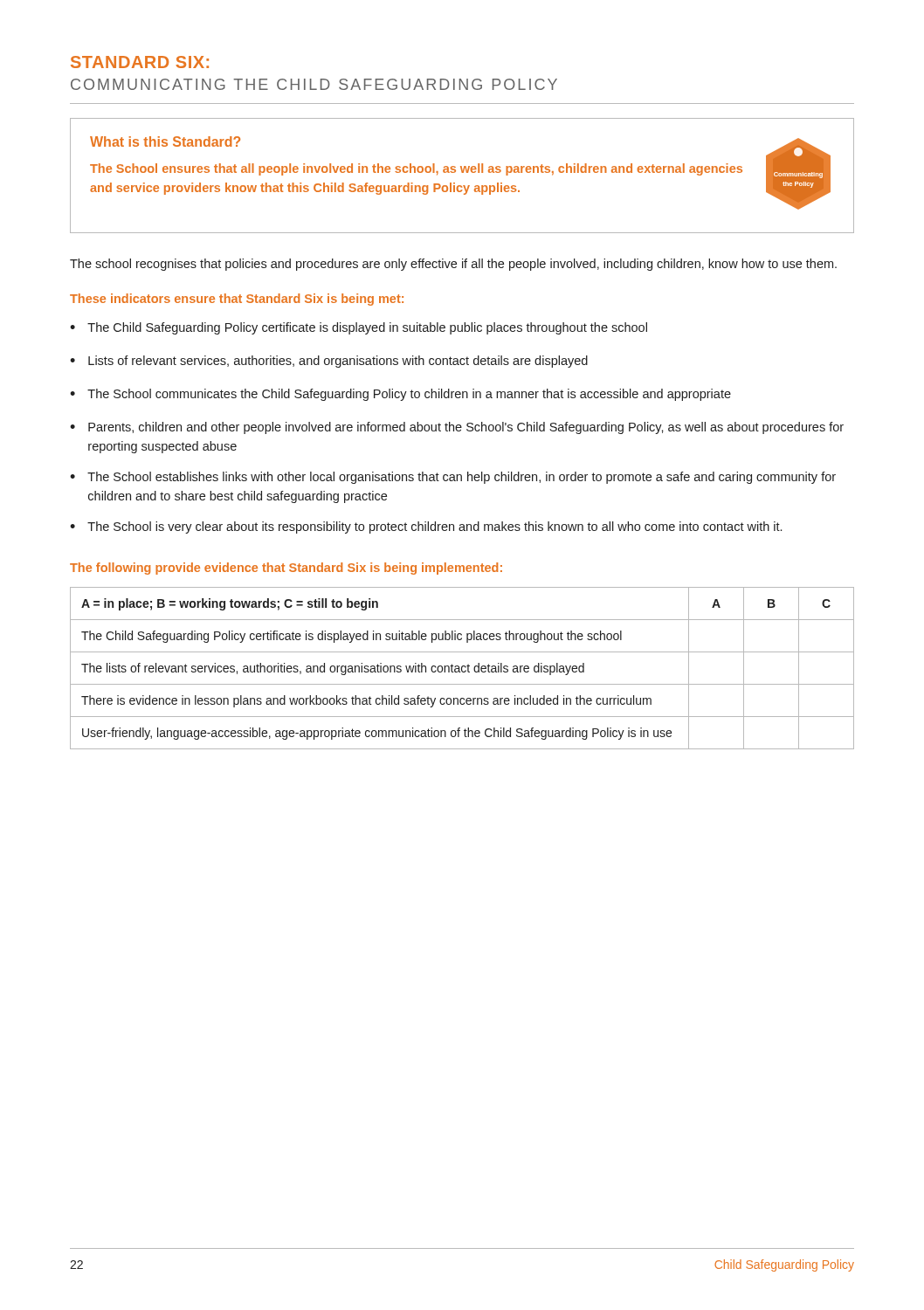This screenshot has height=1310, width=924.
Task: Locate the list item that reads "Parents, children and other people"
Action: pos(466,437)
